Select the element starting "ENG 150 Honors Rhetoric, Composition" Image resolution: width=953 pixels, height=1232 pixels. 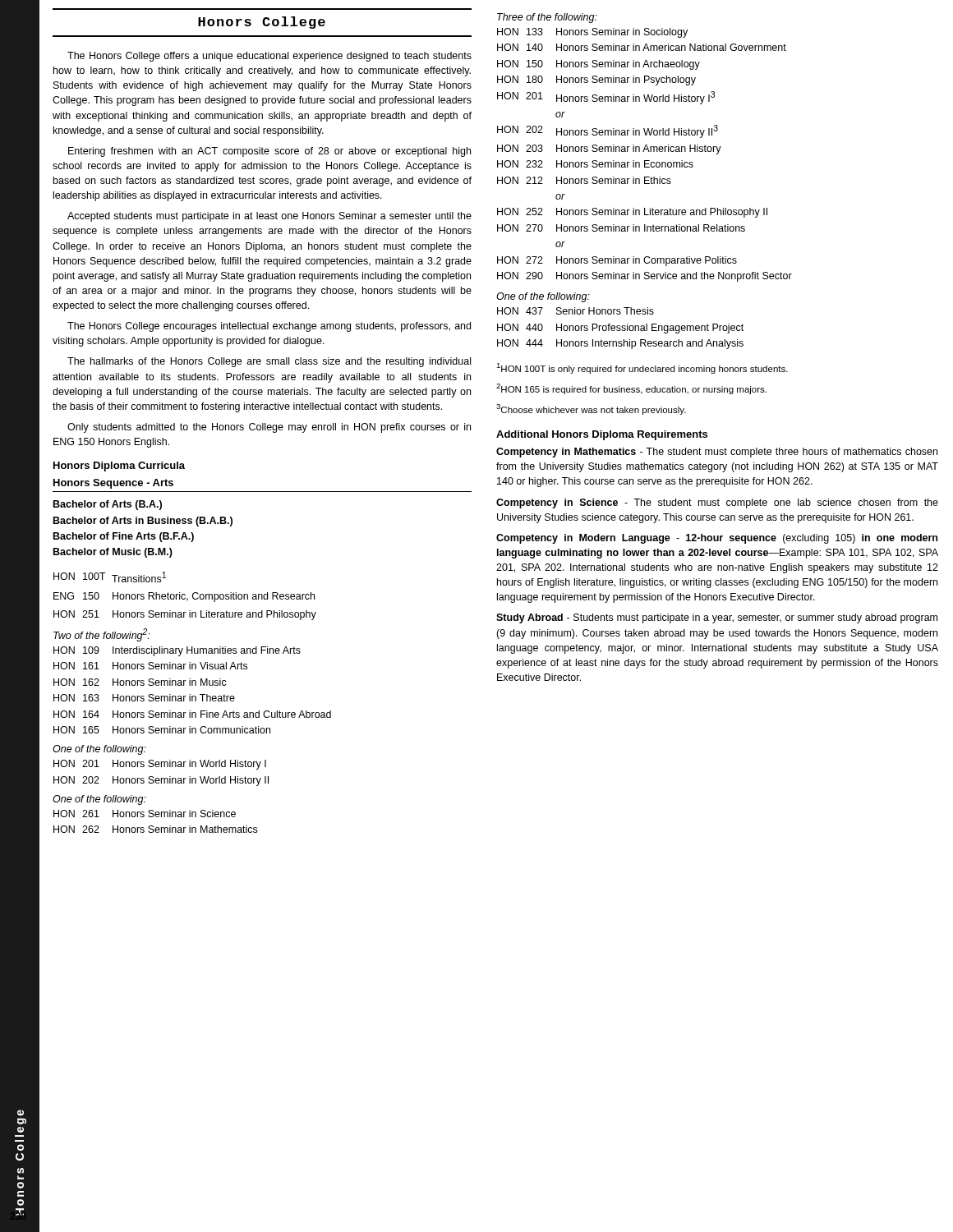[x=262, y=597]
